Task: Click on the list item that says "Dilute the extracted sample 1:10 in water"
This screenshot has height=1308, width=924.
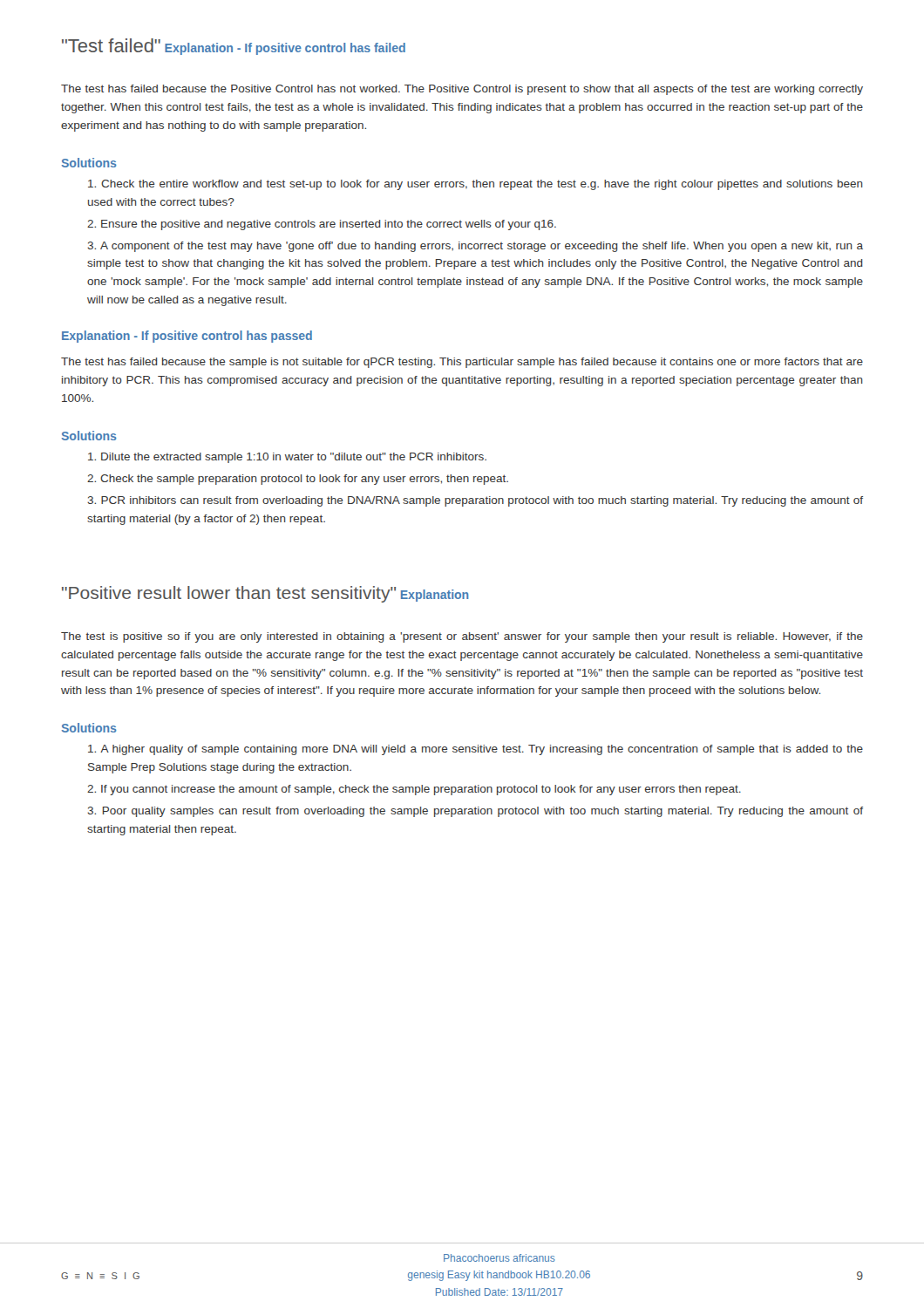Action: tap(287, 456)
